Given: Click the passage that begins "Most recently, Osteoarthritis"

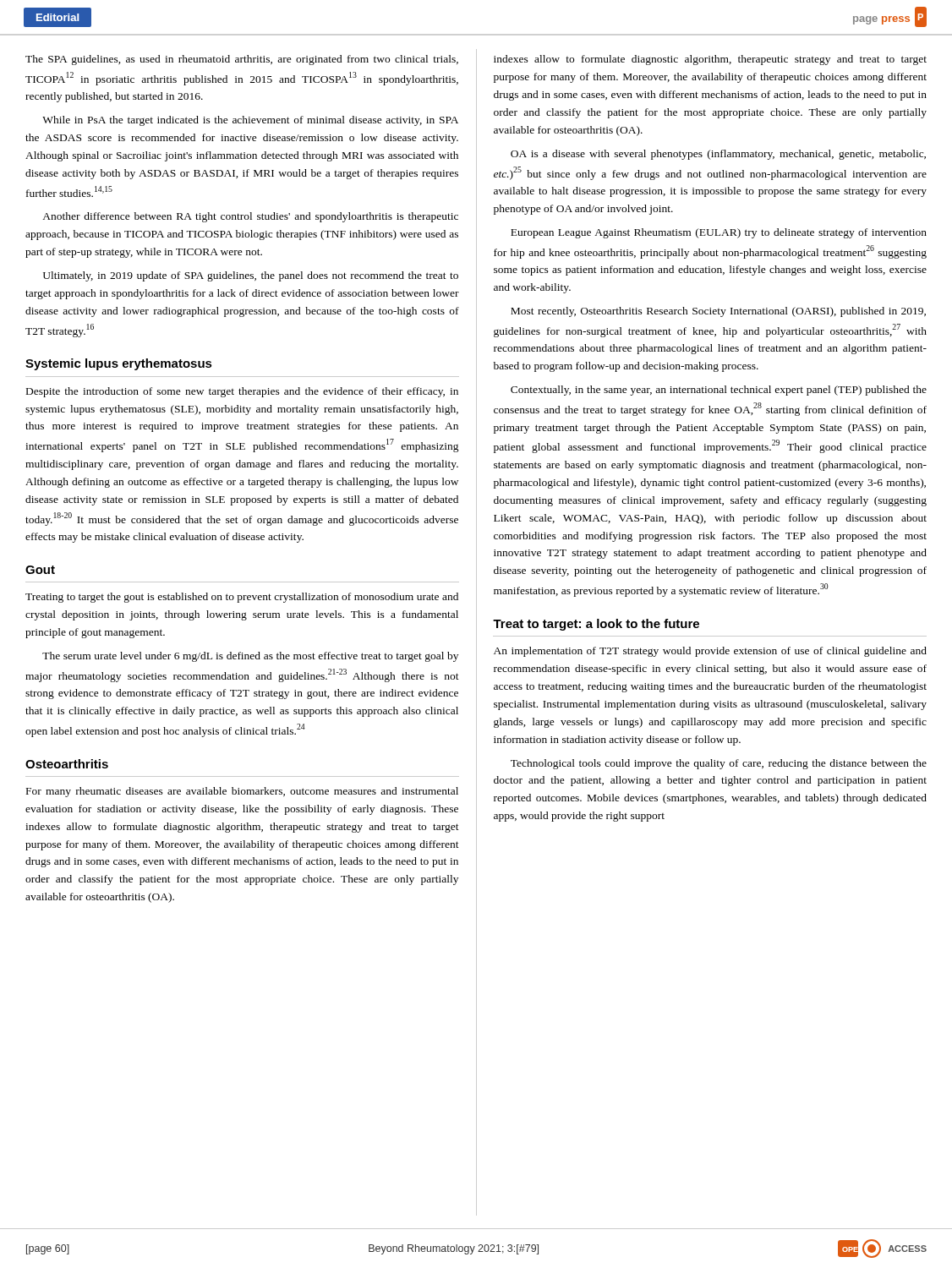Looking at the screenshot, I should tap(710, 339).
